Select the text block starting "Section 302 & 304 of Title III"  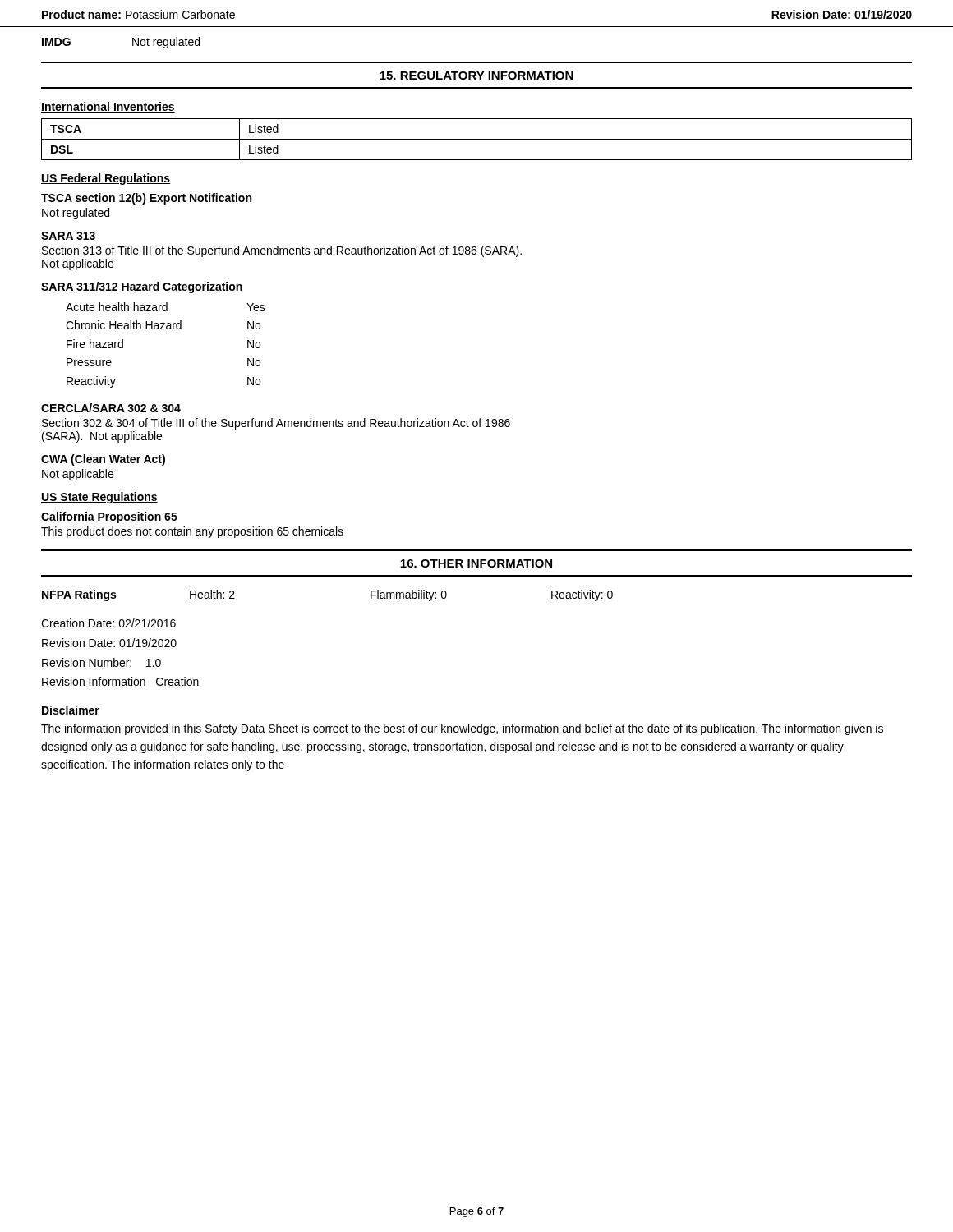[x=276, y=430]
